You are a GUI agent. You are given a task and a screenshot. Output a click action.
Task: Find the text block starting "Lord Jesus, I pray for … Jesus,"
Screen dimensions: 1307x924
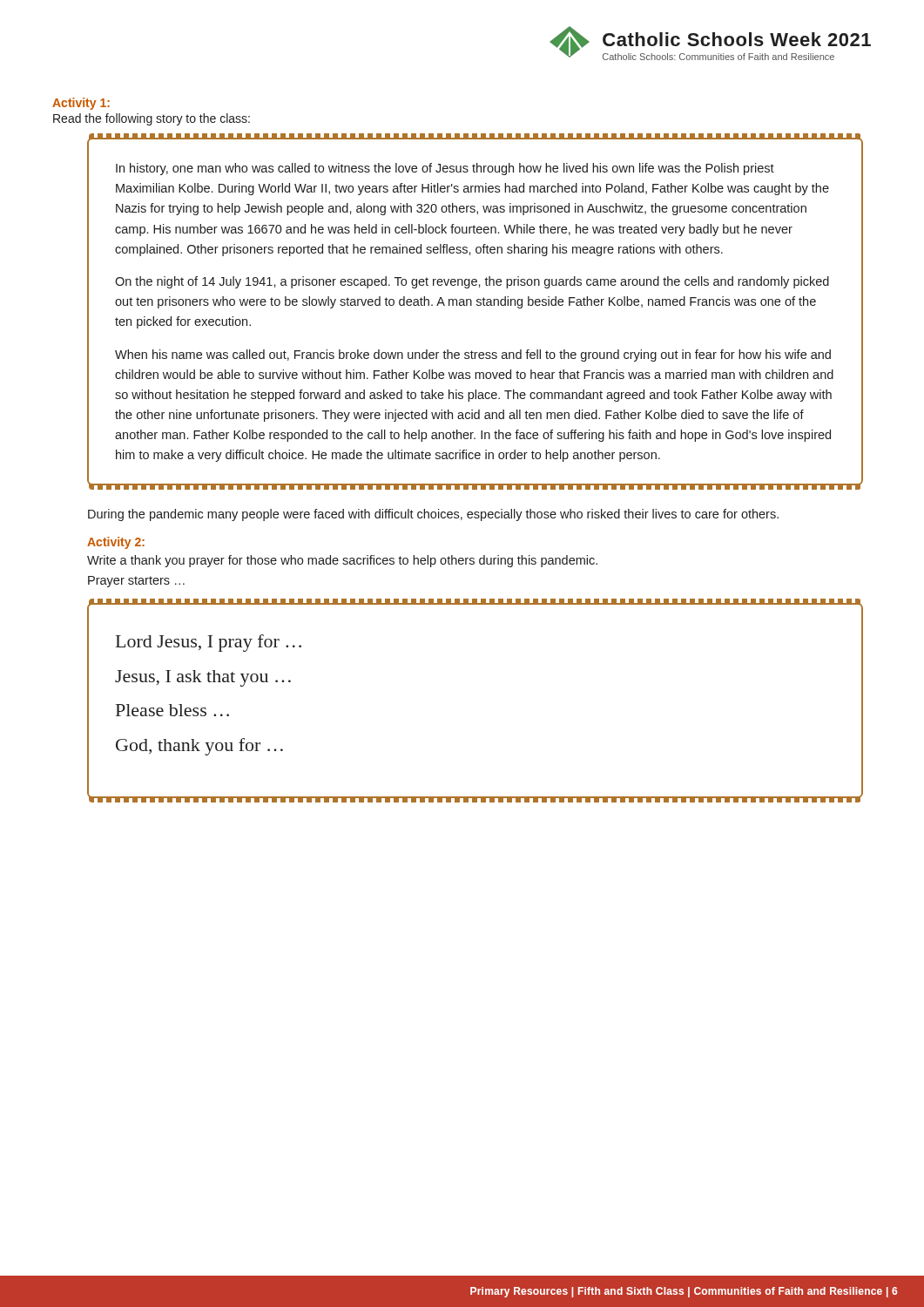(209, 643)
